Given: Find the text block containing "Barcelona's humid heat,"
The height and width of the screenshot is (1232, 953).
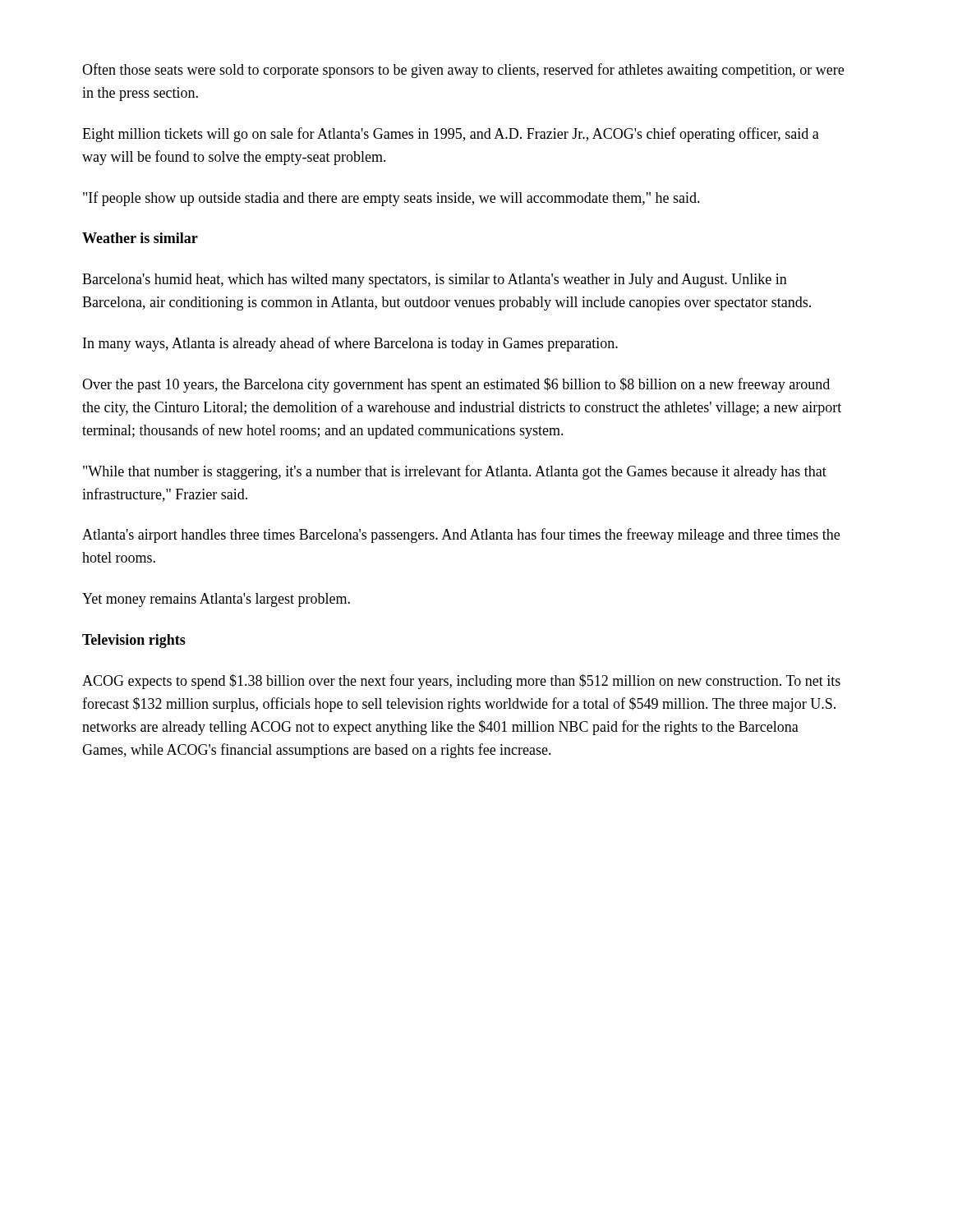Looking at the screenshot, I should [x=447, y=291].
